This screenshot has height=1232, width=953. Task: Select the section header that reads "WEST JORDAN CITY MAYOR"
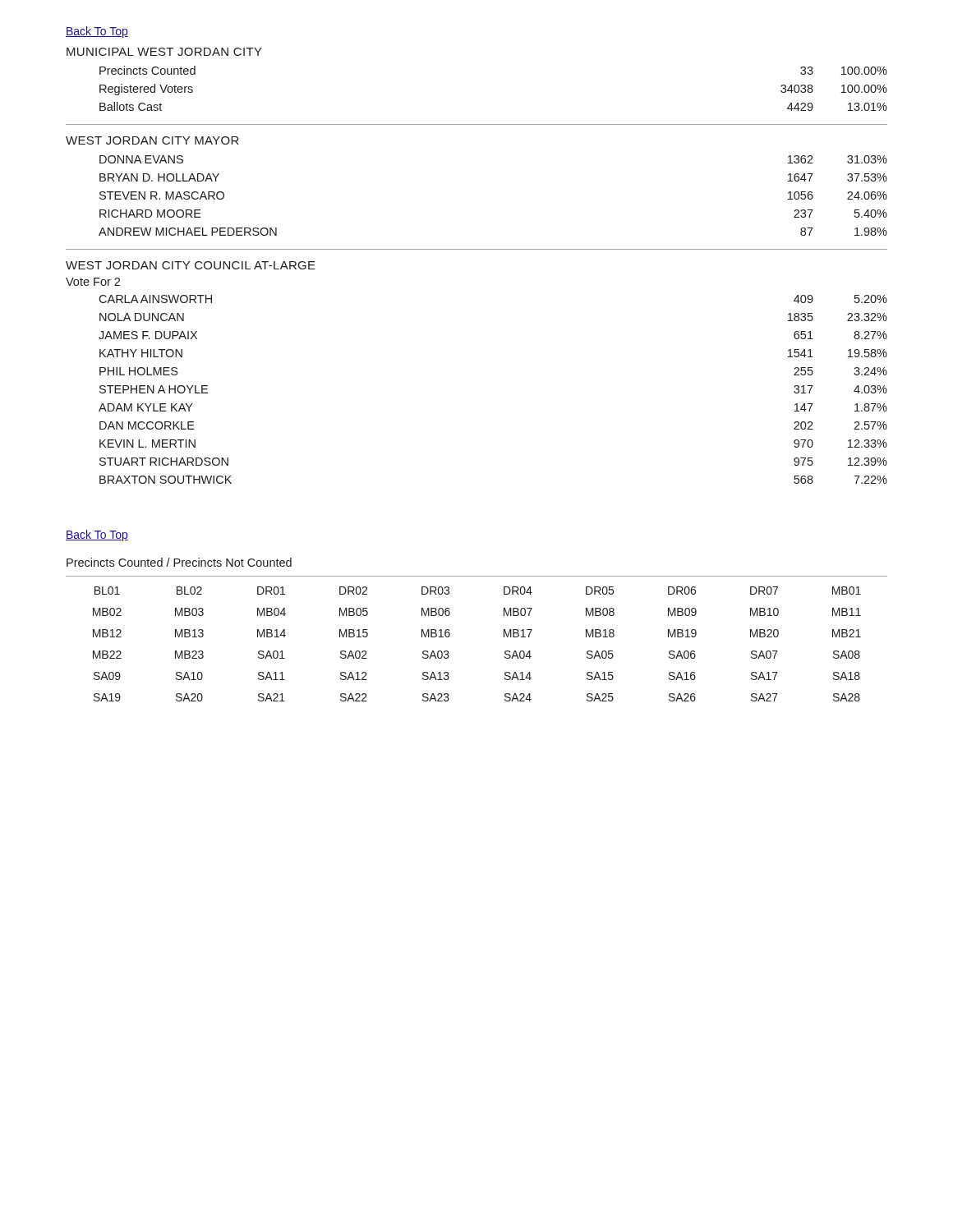153,140
